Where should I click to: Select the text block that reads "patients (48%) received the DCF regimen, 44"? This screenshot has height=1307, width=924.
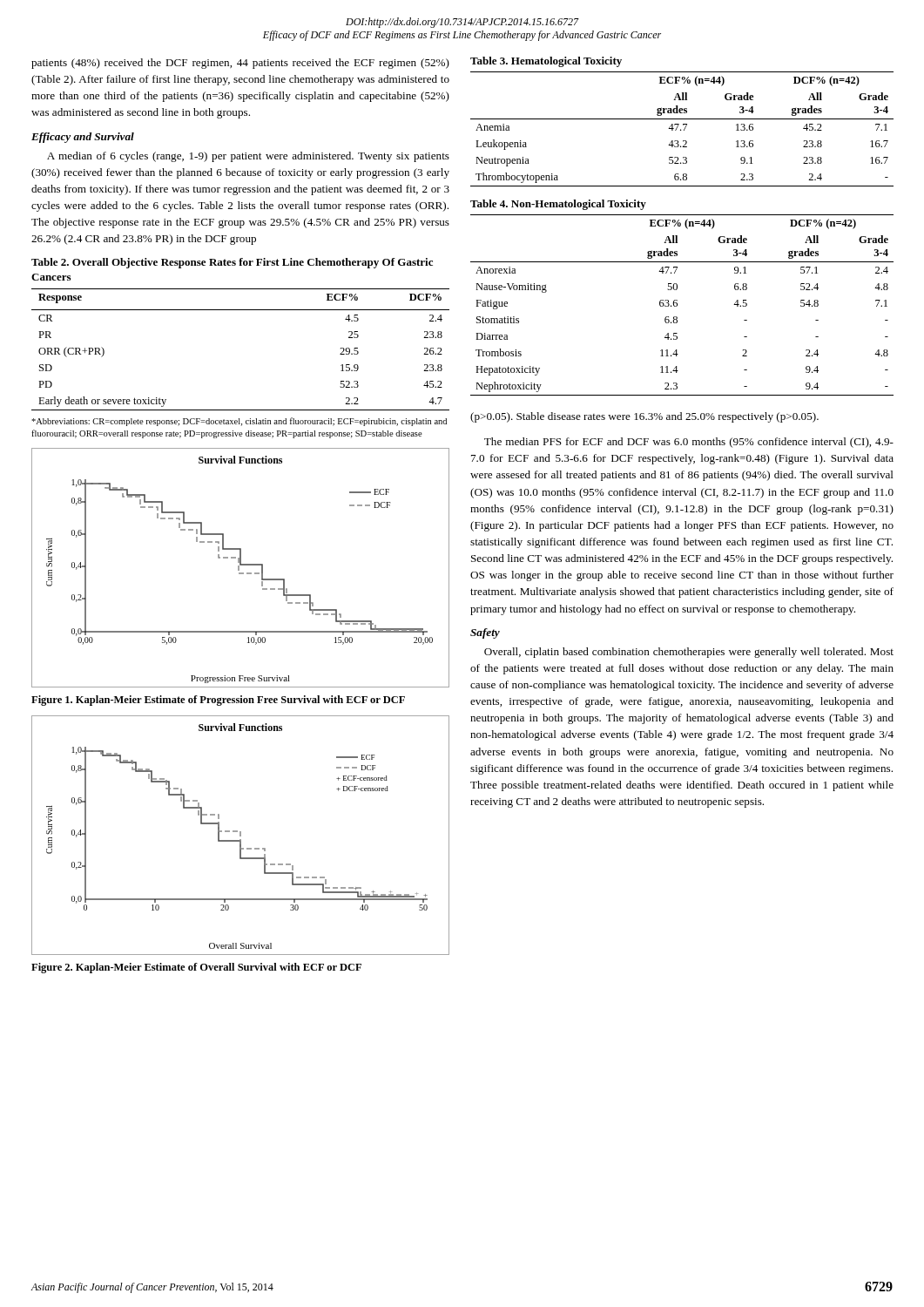(240, 87)
